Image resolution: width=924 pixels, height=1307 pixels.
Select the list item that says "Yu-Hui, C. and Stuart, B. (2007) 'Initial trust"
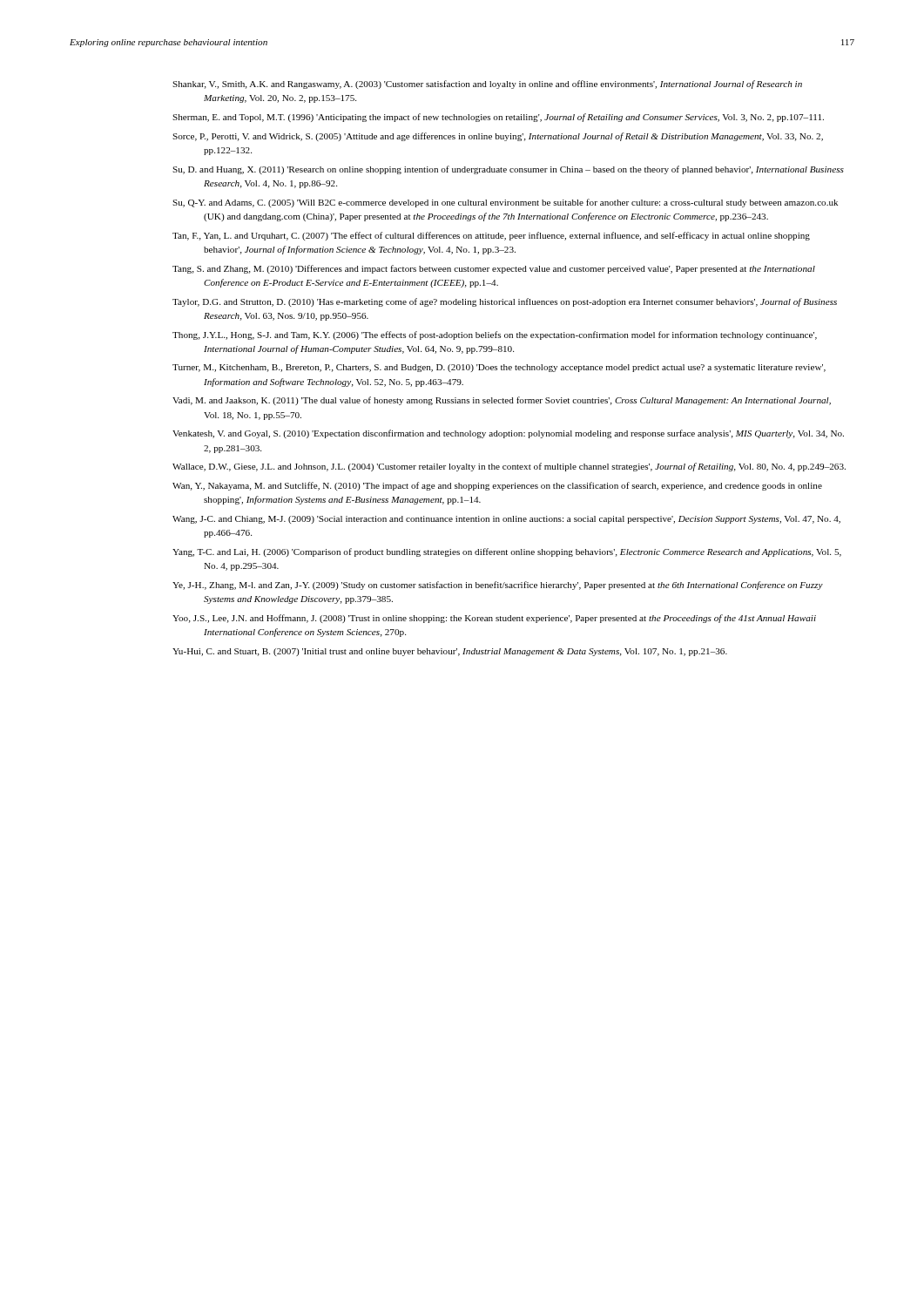click(450, 651)
